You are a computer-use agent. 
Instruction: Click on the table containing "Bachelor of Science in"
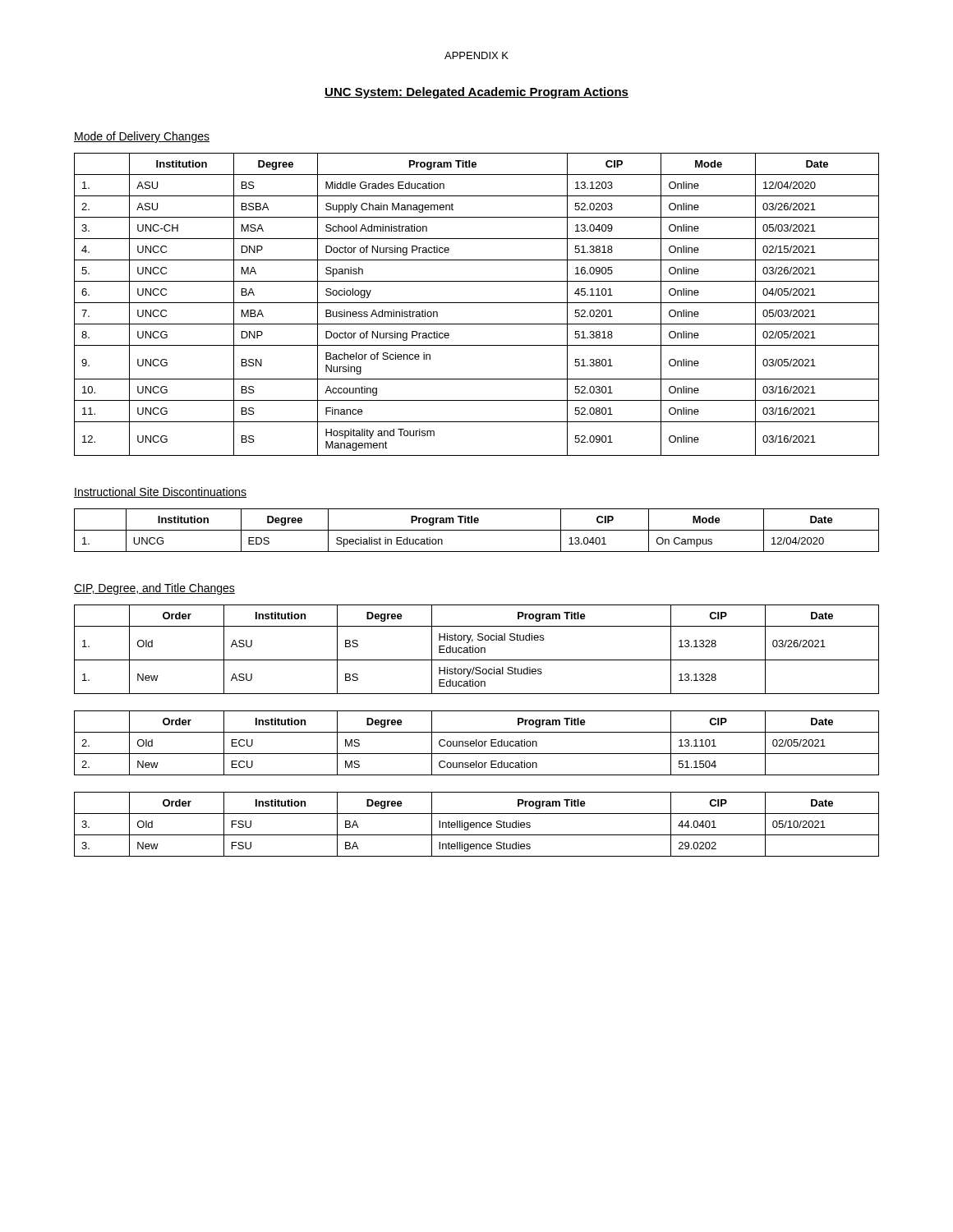tap(476, 304)
